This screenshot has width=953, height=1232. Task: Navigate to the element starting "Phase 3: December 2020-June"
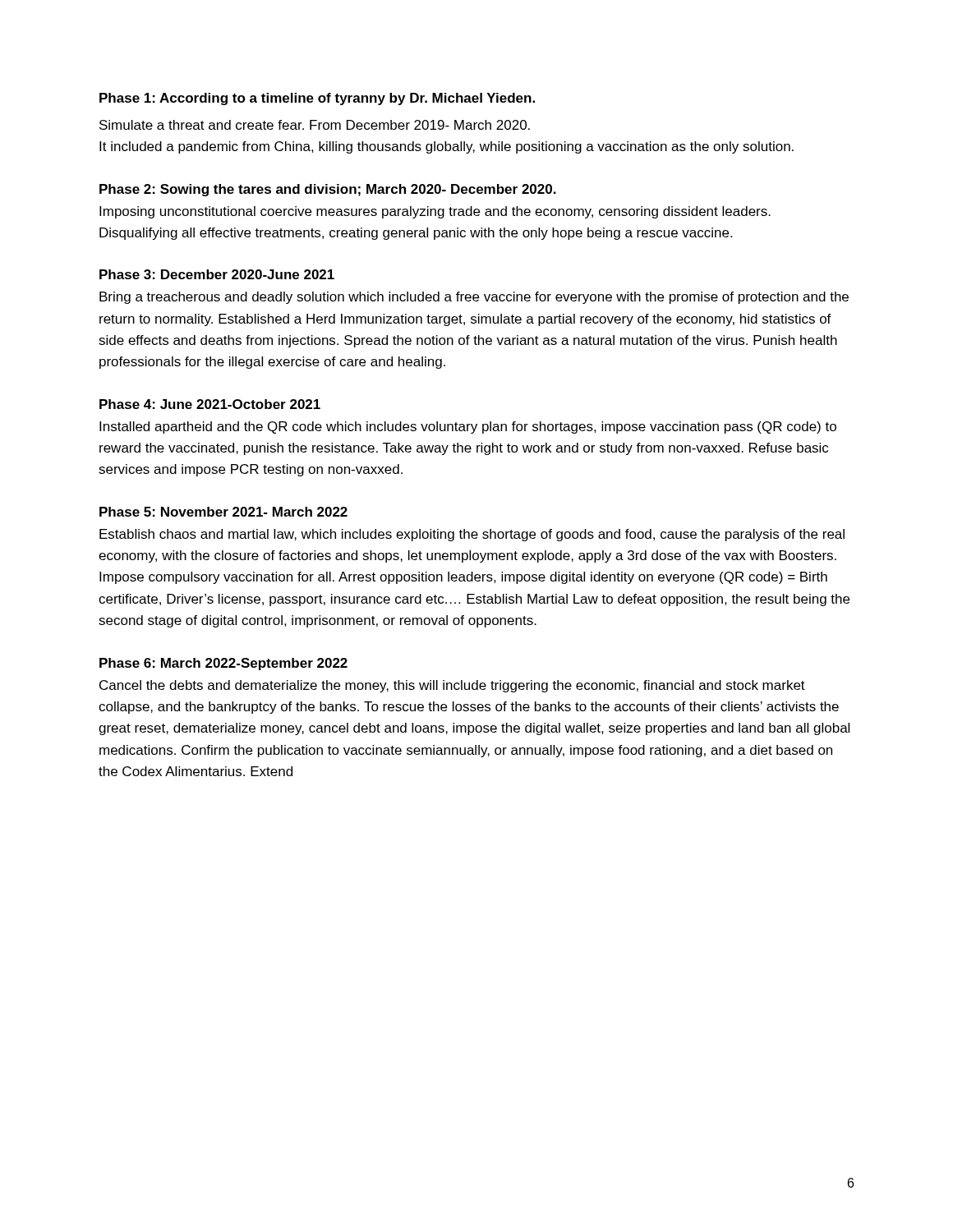click(217, 275)
